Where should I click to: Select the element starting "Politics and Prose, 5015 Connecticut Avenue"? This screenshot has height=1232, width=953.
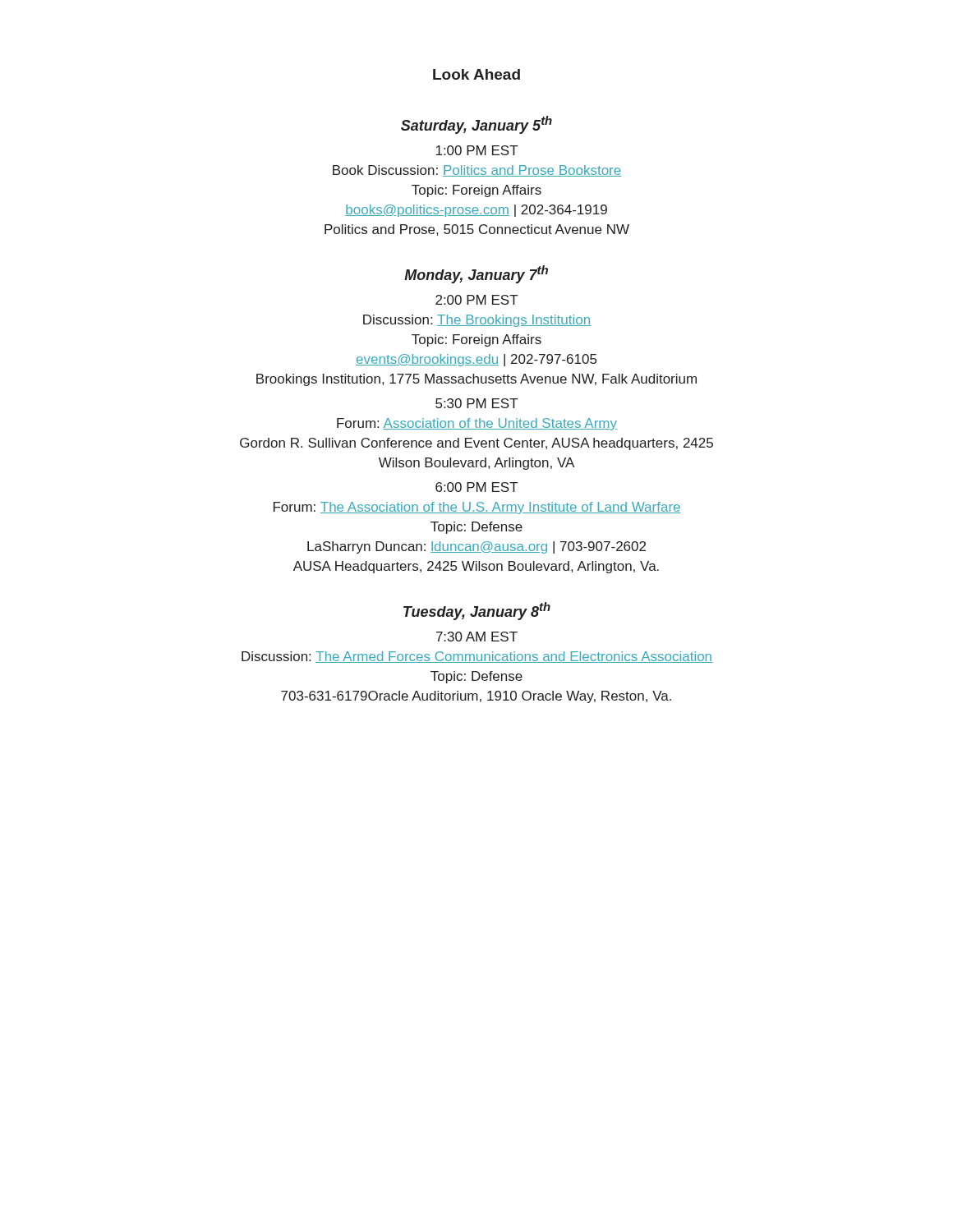coord(476,230)
